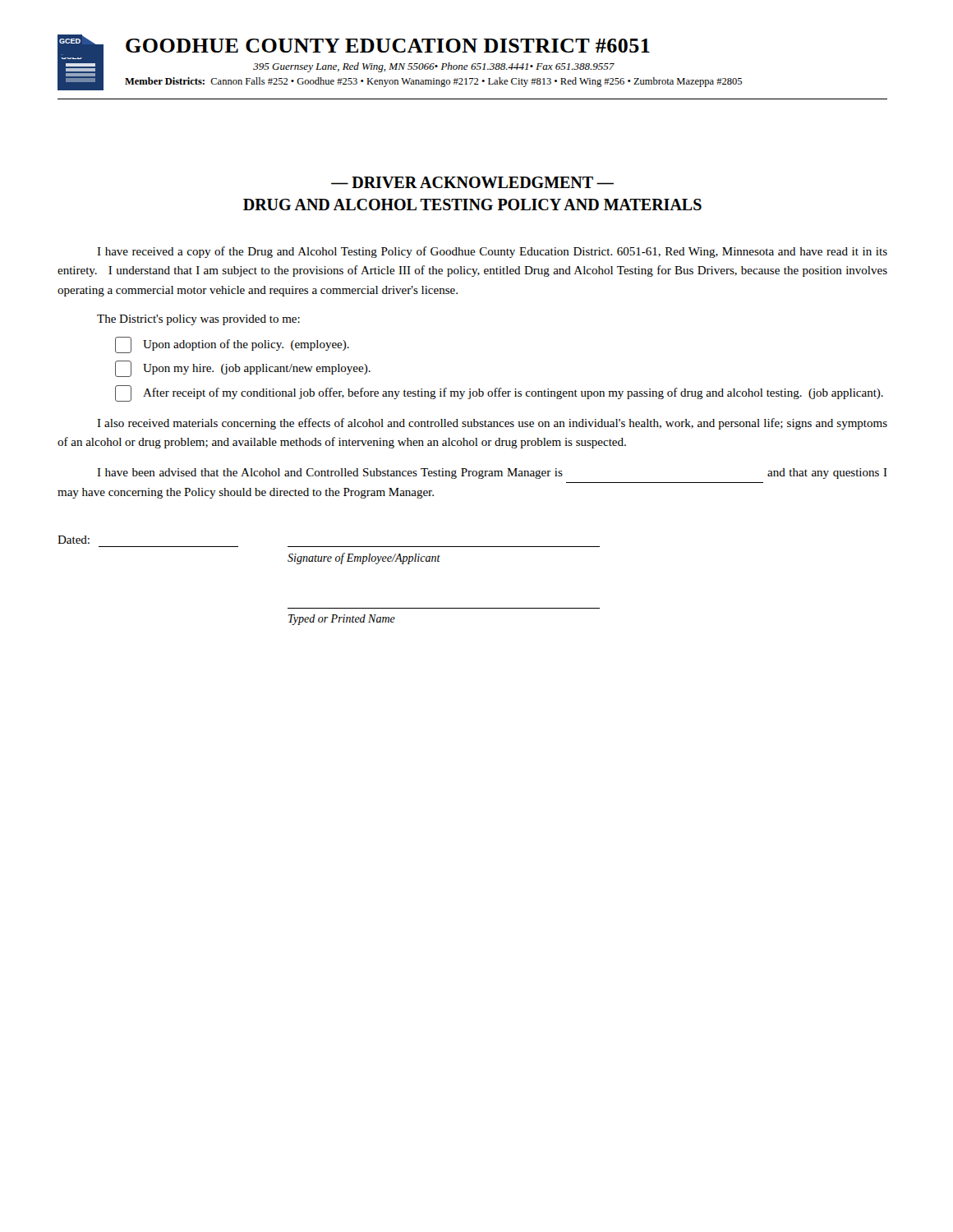Image resolution: width=953 pixels, height=1232 pixels.
Task: Point to the element starting "Dated: Signature of Employee/Applicant Typed or Printed Name"
Action: pos(74,540)
